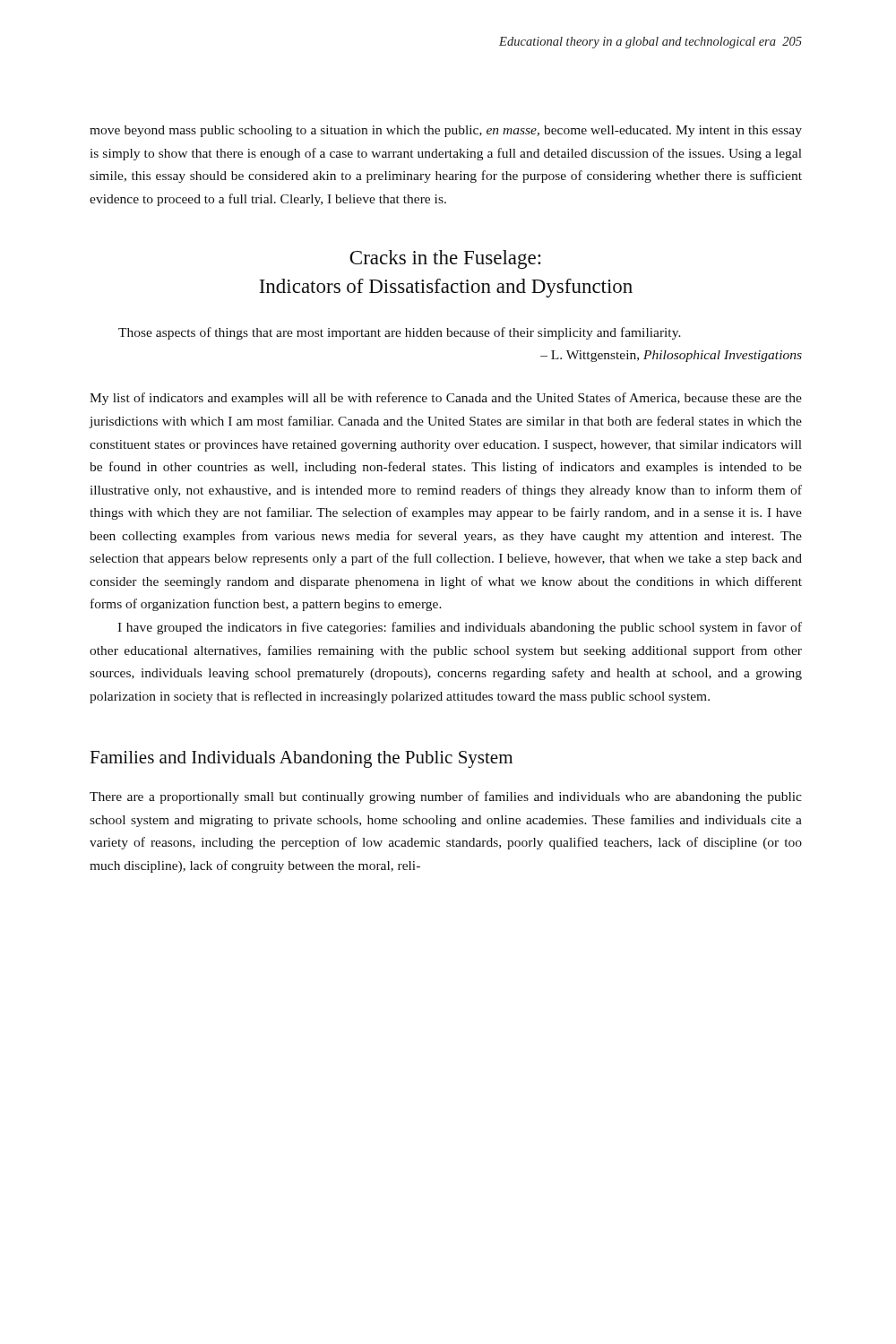The width and height of the screenshot is (896, 1344).
Task: Click the section header that begins "Families and Individuals Abandoning the Public"
Action: pyautogui.click(x=301, y=757)
